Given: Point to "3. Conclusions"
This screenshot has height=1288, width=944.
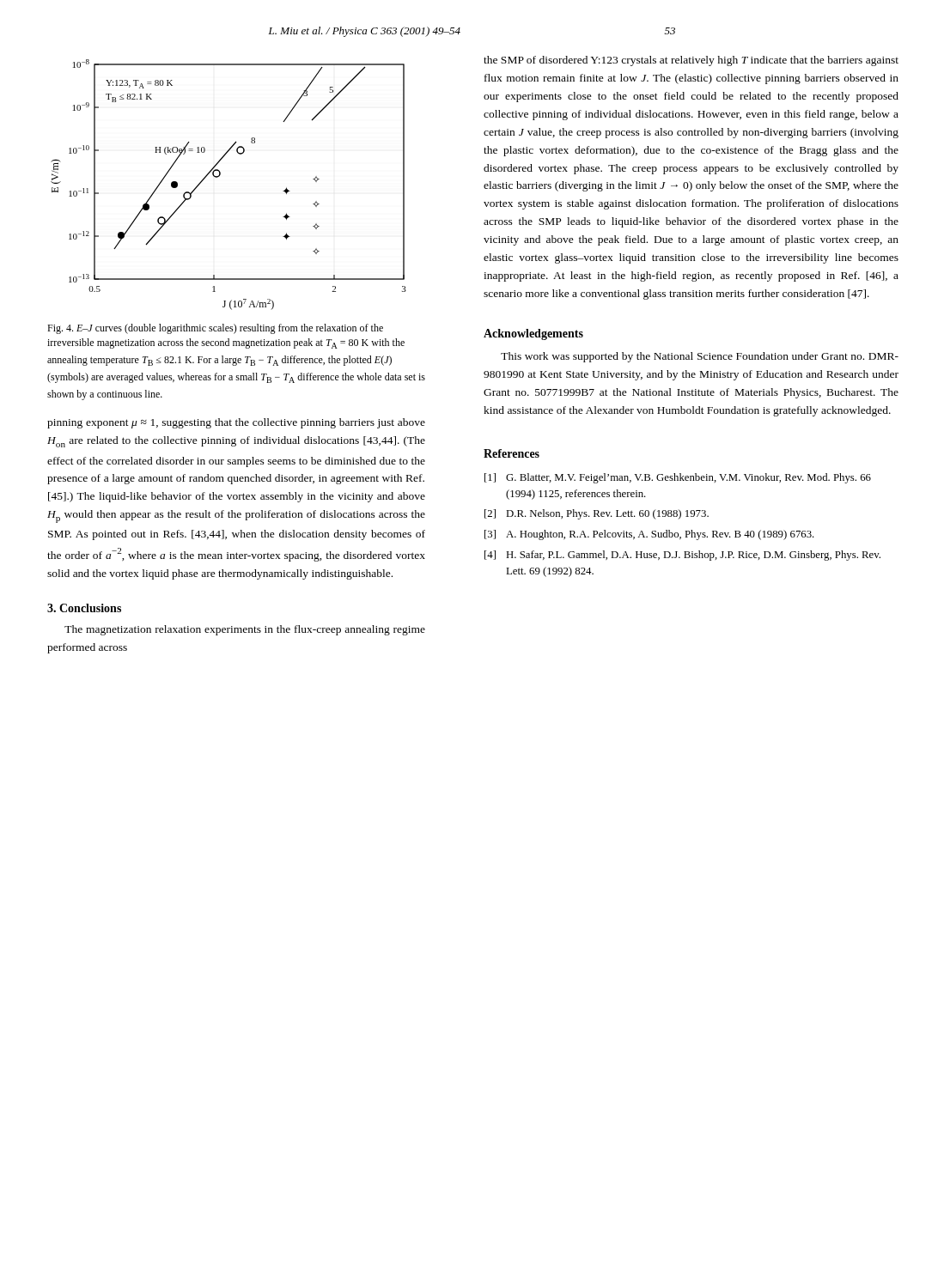Looking at the screenshot, I should [x=84, y=608].
